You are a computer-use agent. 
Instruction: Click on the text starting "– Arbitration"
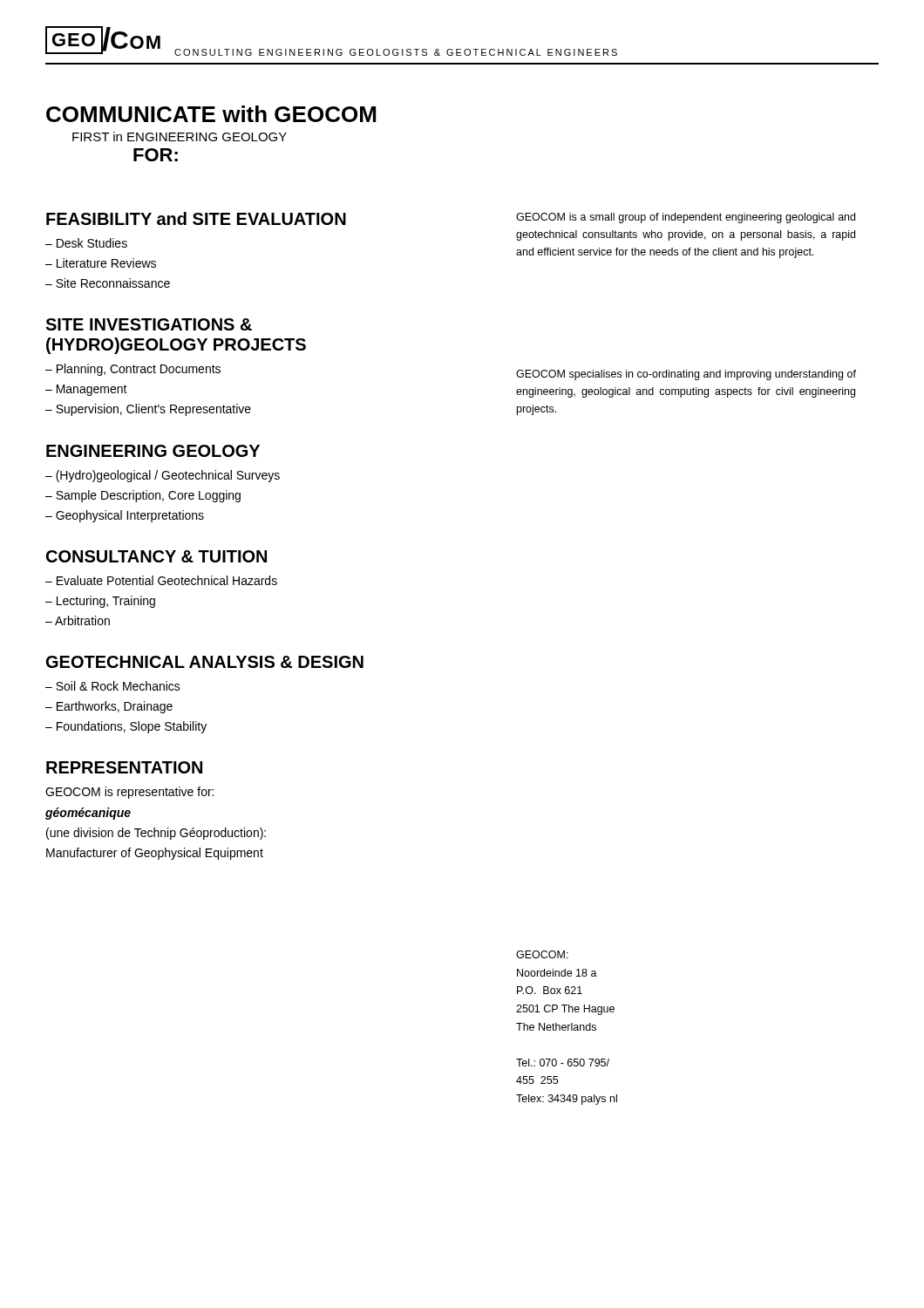tap(78, 621)
